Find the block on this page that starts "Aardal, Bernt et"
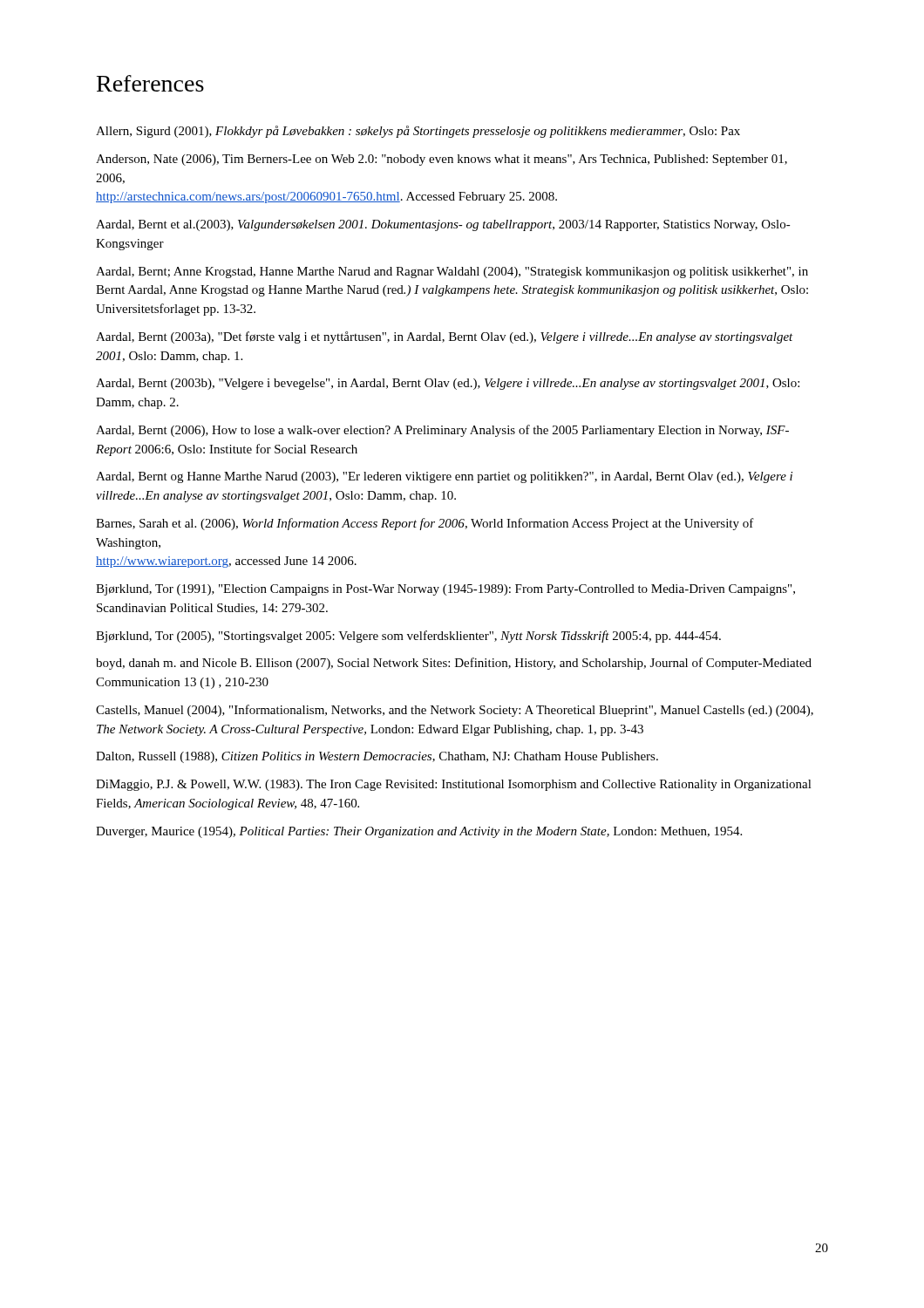924x1308 pixels. tap(443, 234)
